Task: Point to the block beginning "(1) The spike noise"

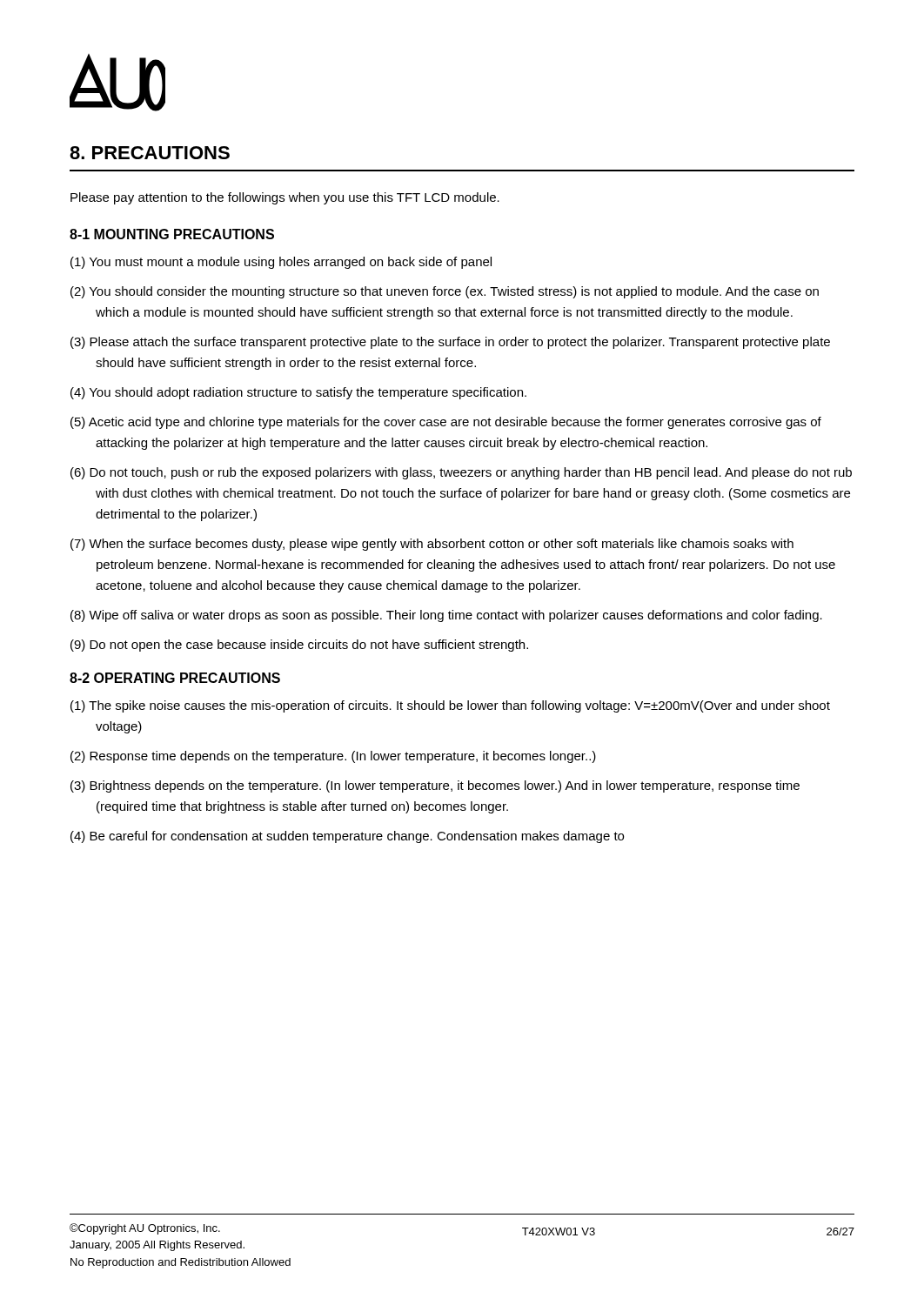Action: pyautogui.click(x=450, y=716)
